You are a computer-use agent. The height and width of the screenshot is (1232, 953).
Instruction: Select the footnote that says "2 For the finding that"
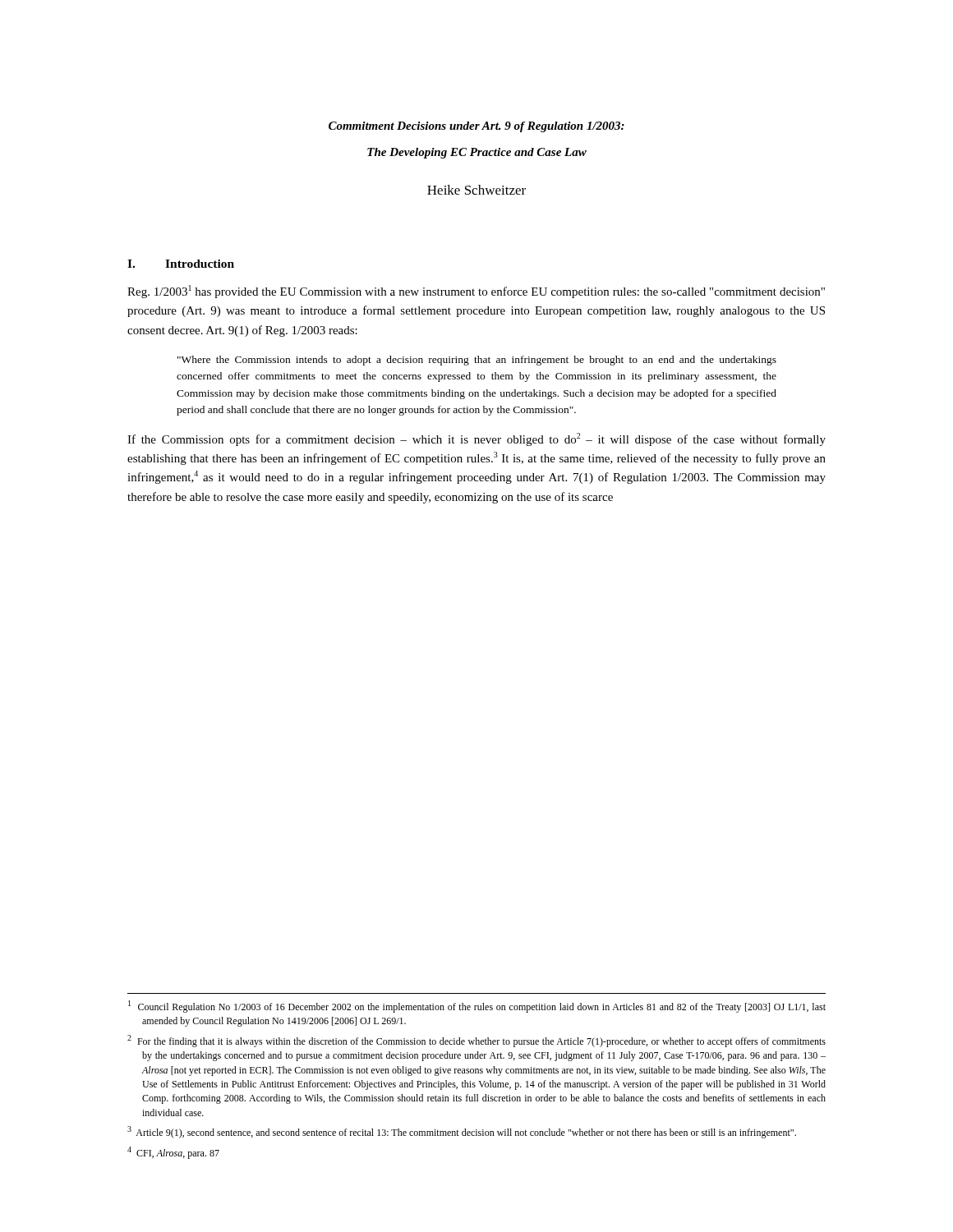point(476,1077)
